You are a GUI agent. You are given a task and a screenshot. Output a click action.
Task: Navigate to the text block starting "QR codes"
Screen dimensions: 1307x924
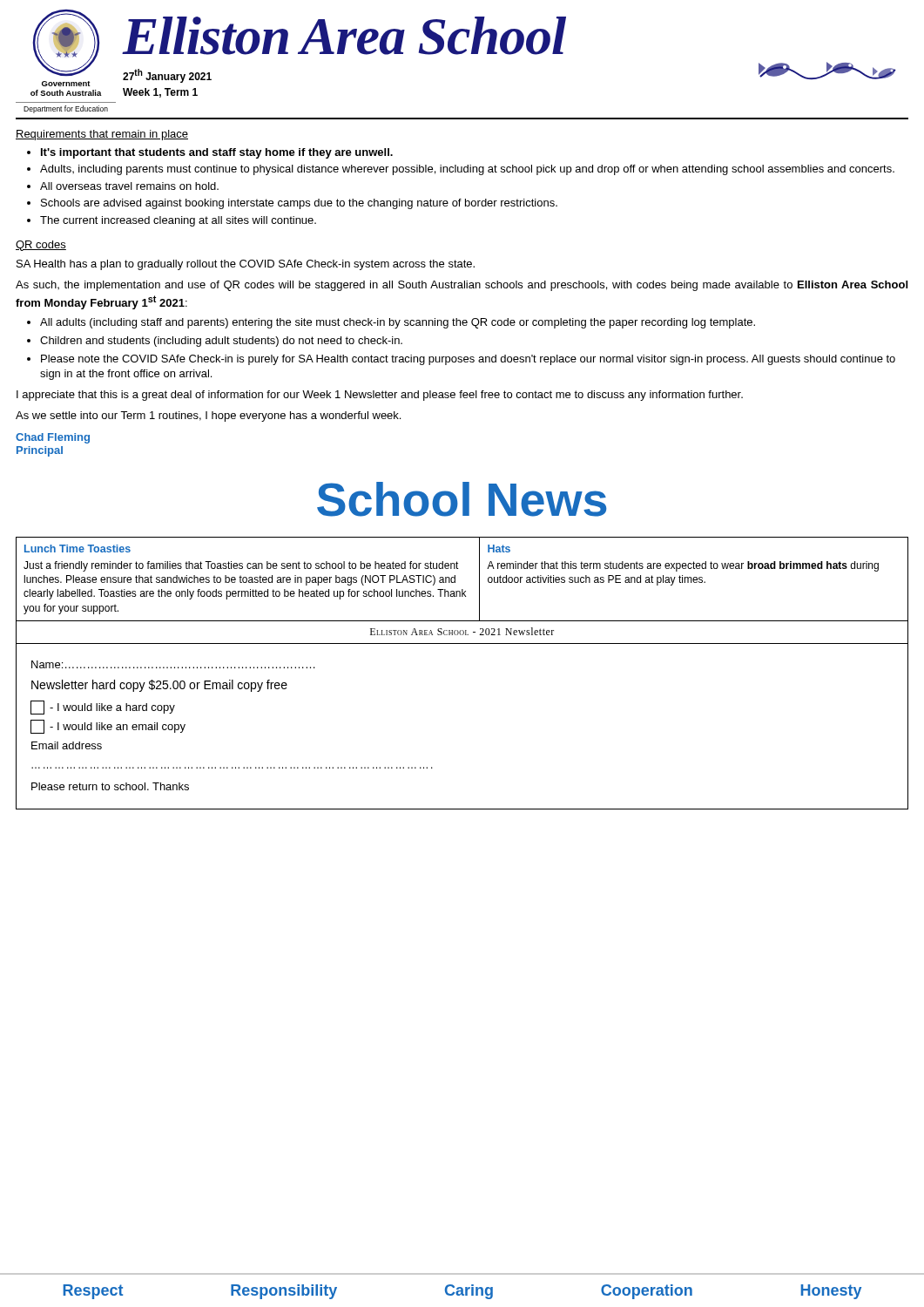(41, 244)
